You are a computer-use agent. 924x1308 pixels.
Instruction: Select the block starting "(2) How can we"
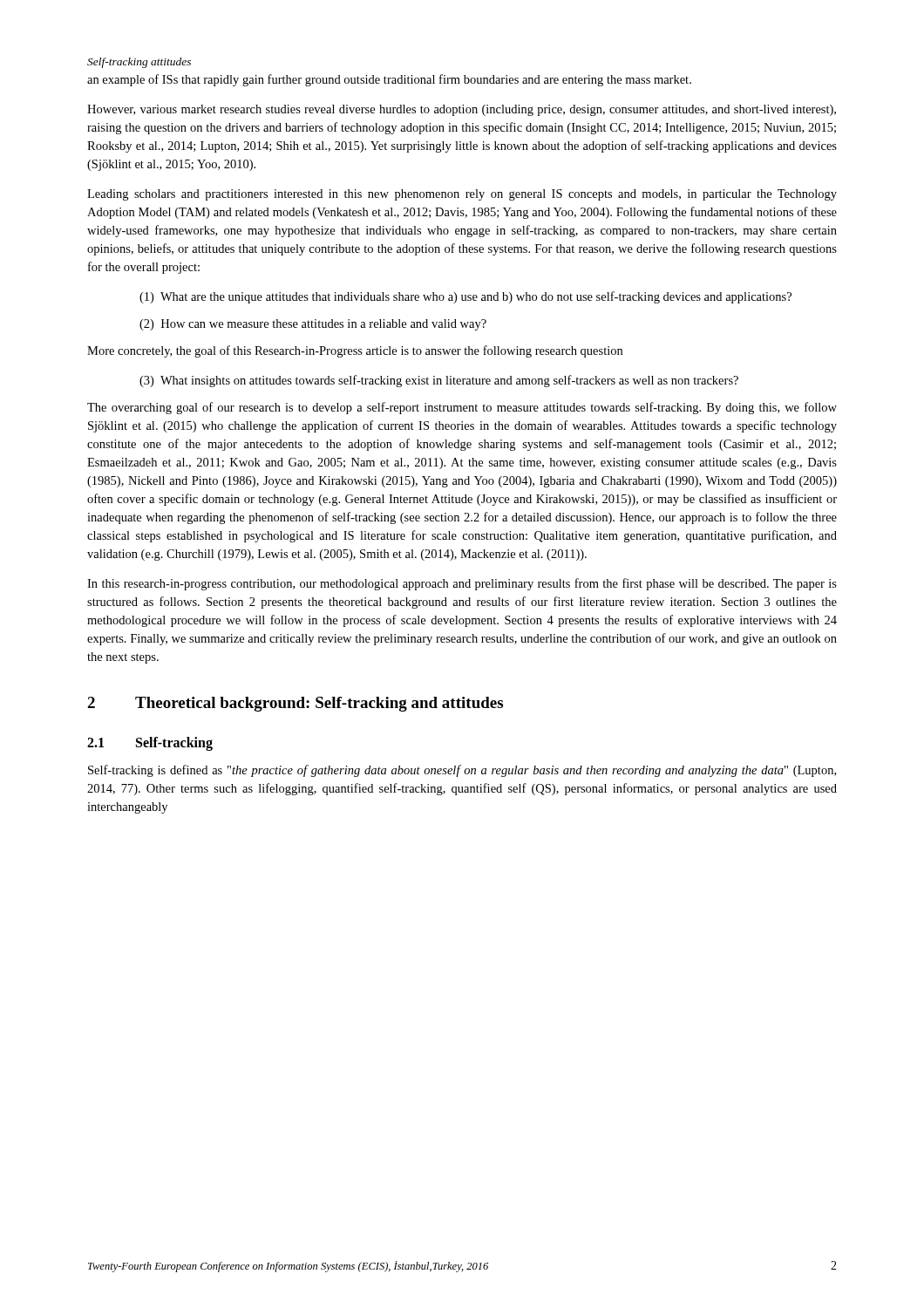point(313,324)
